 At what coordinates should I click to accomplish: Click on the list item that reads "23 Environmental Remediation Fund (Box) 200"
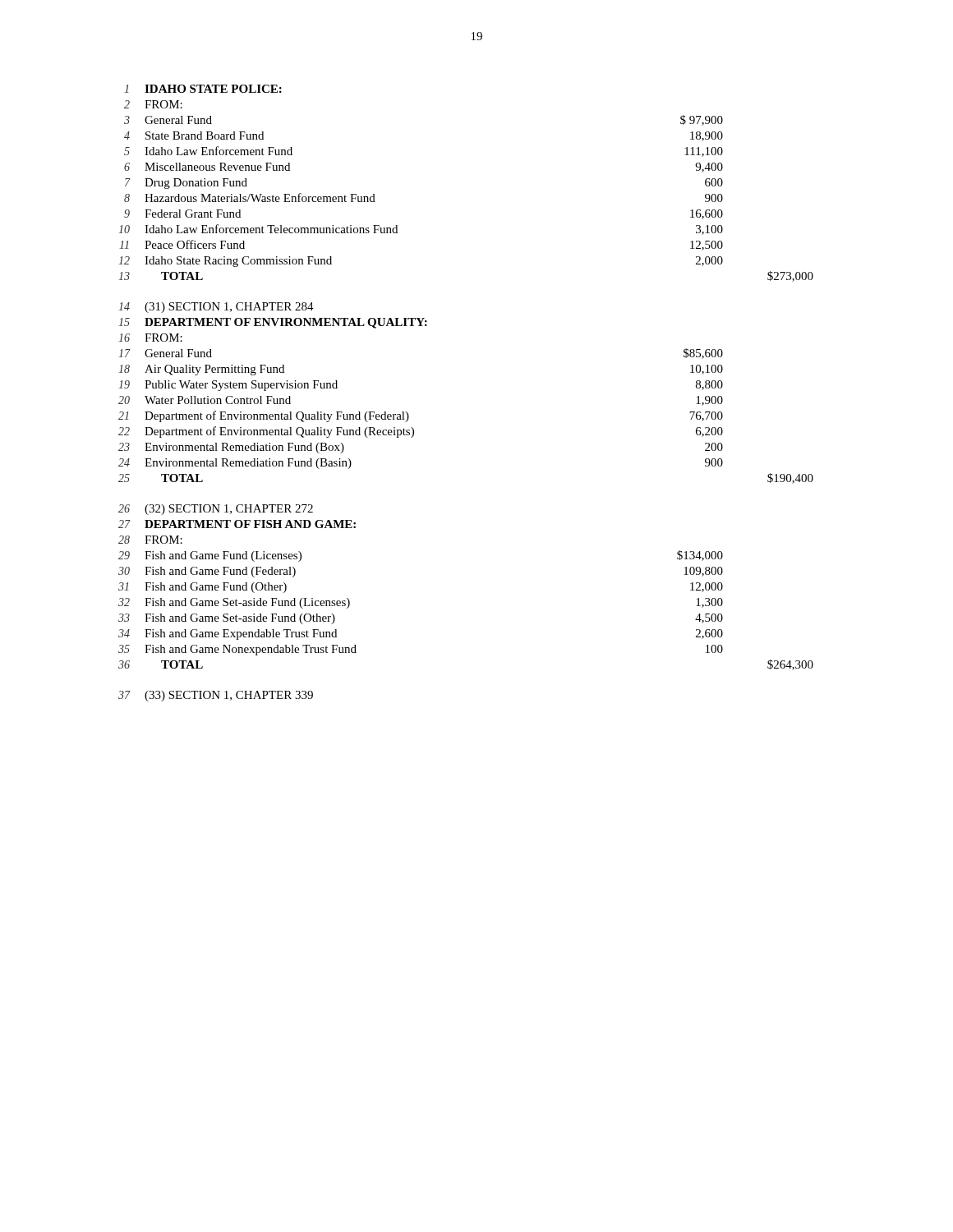(x=415, y=447)
